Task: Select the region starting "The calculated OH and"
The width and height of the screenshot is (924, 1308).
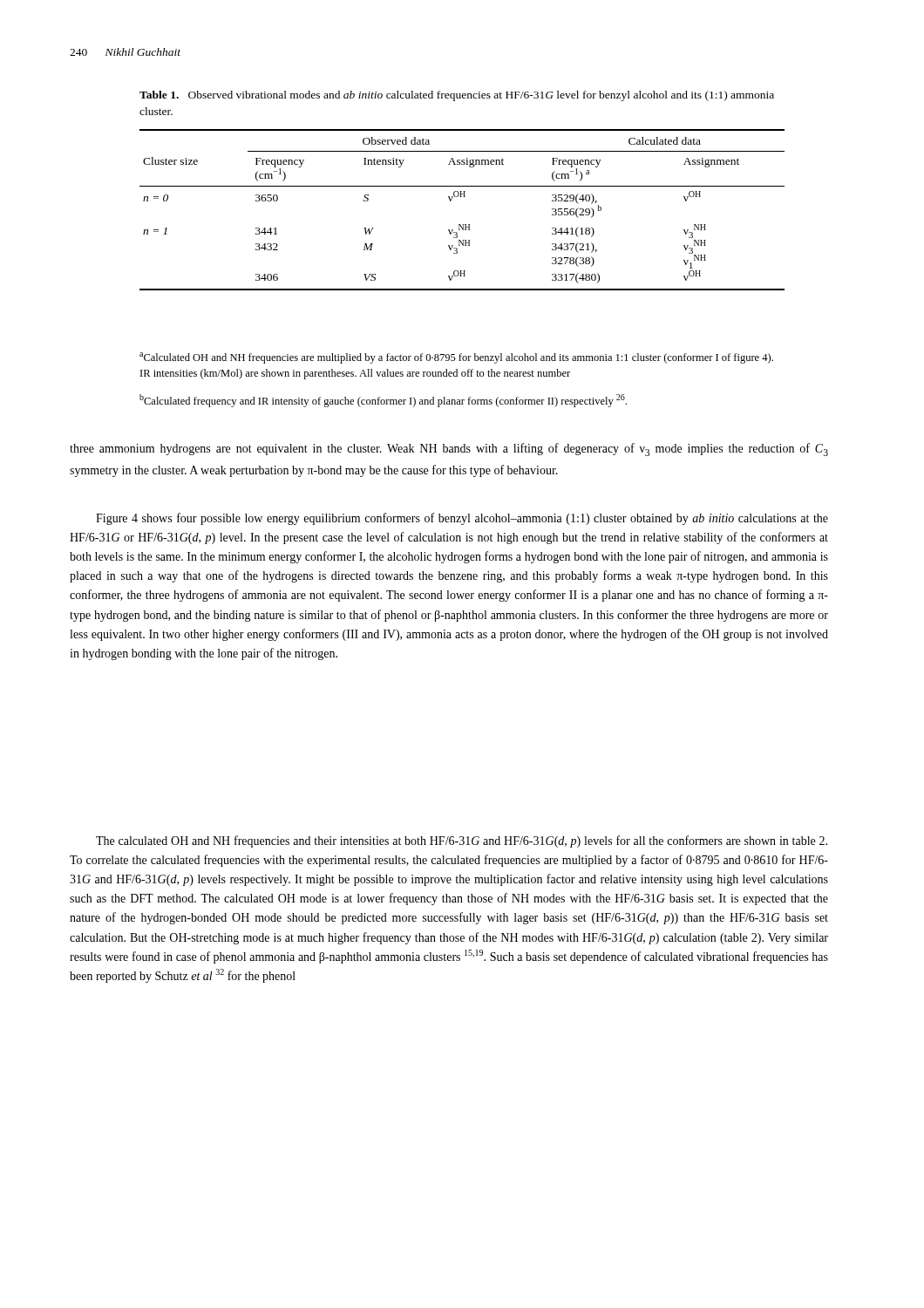Action: pyautogui.click(x=449, y=909)
